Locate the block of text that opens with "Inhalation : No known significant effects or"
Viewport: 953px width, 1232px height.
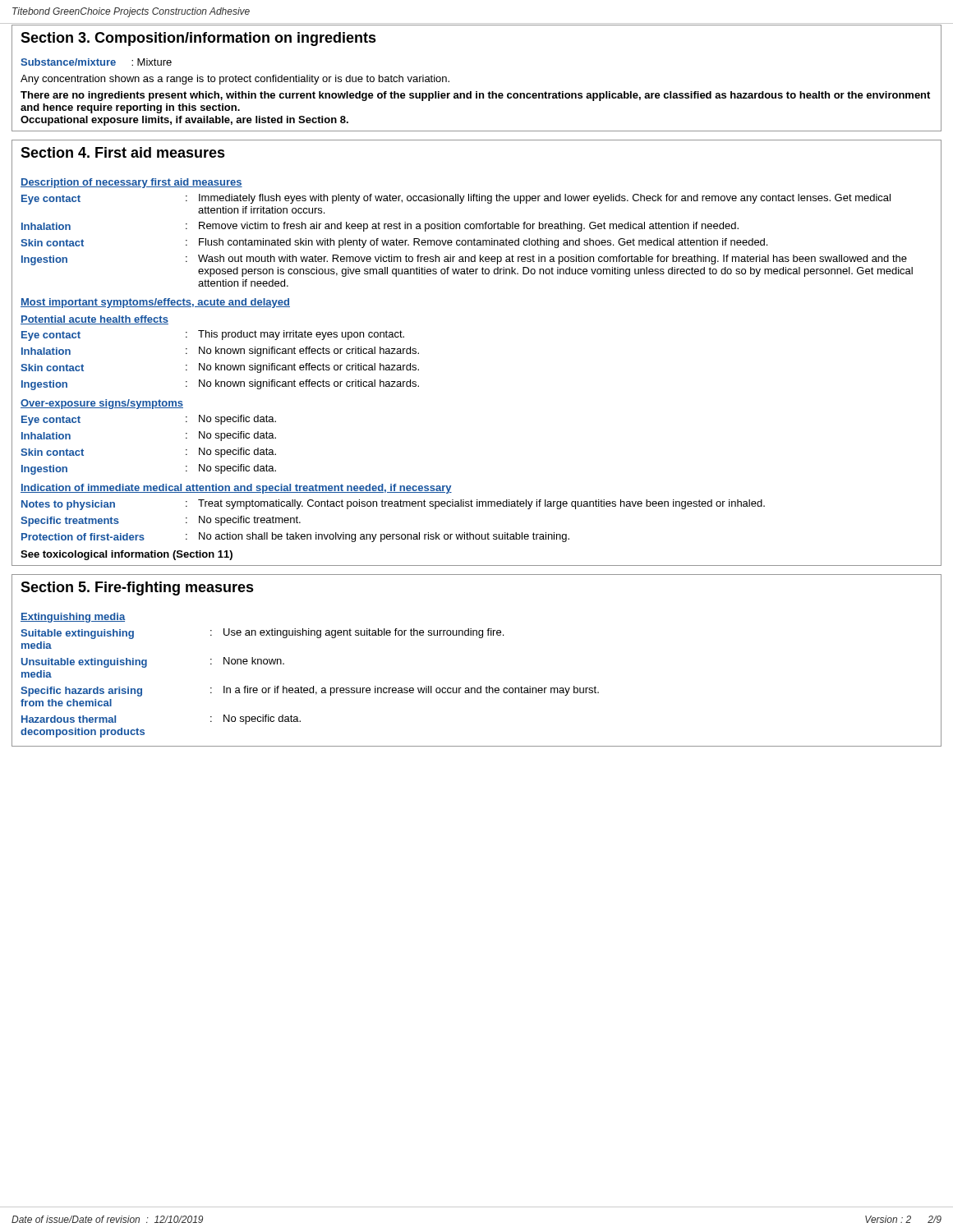point(220,352)
